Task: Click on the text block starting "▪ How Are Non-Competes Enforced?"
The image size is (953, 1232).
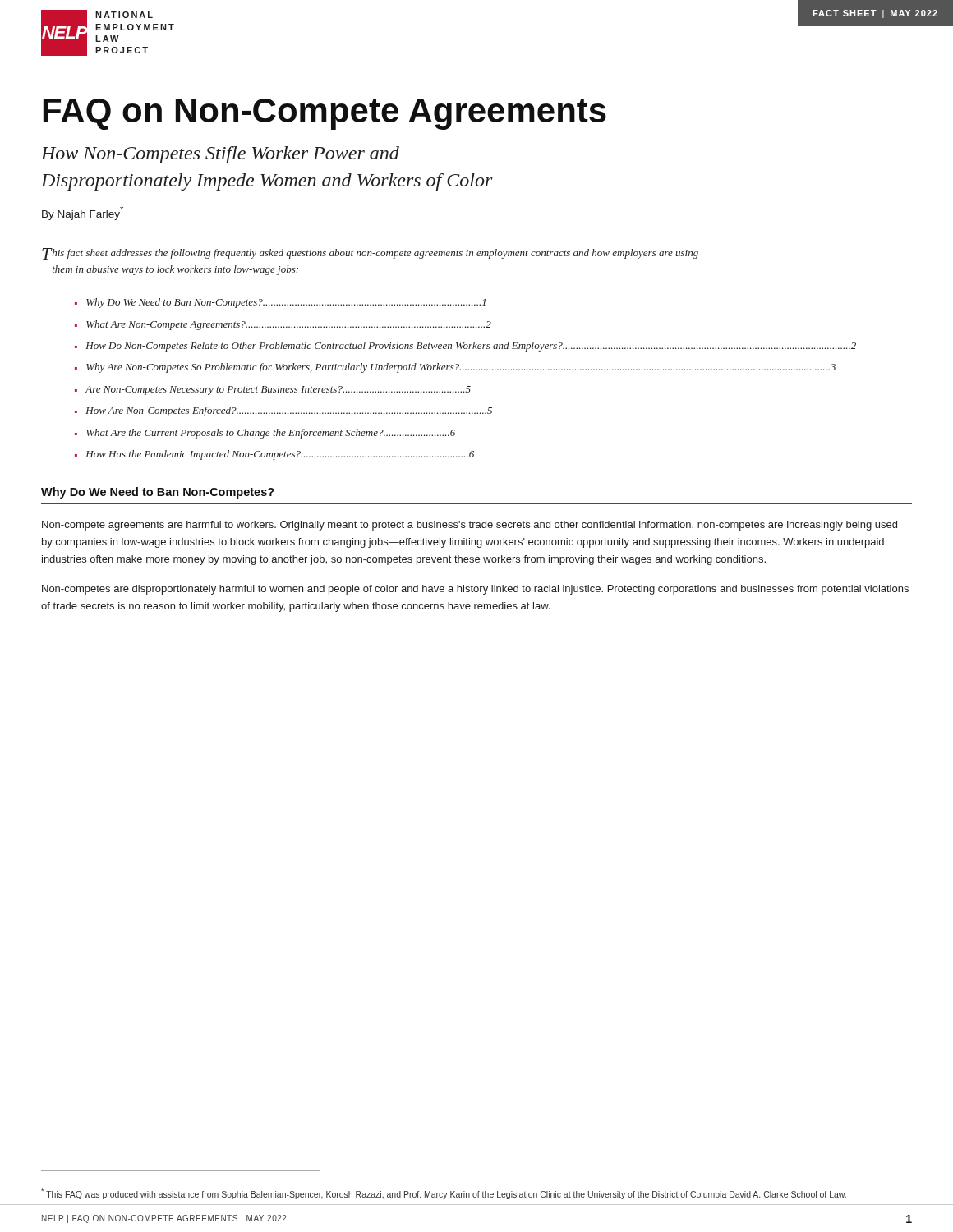Action: click(493, 411)
